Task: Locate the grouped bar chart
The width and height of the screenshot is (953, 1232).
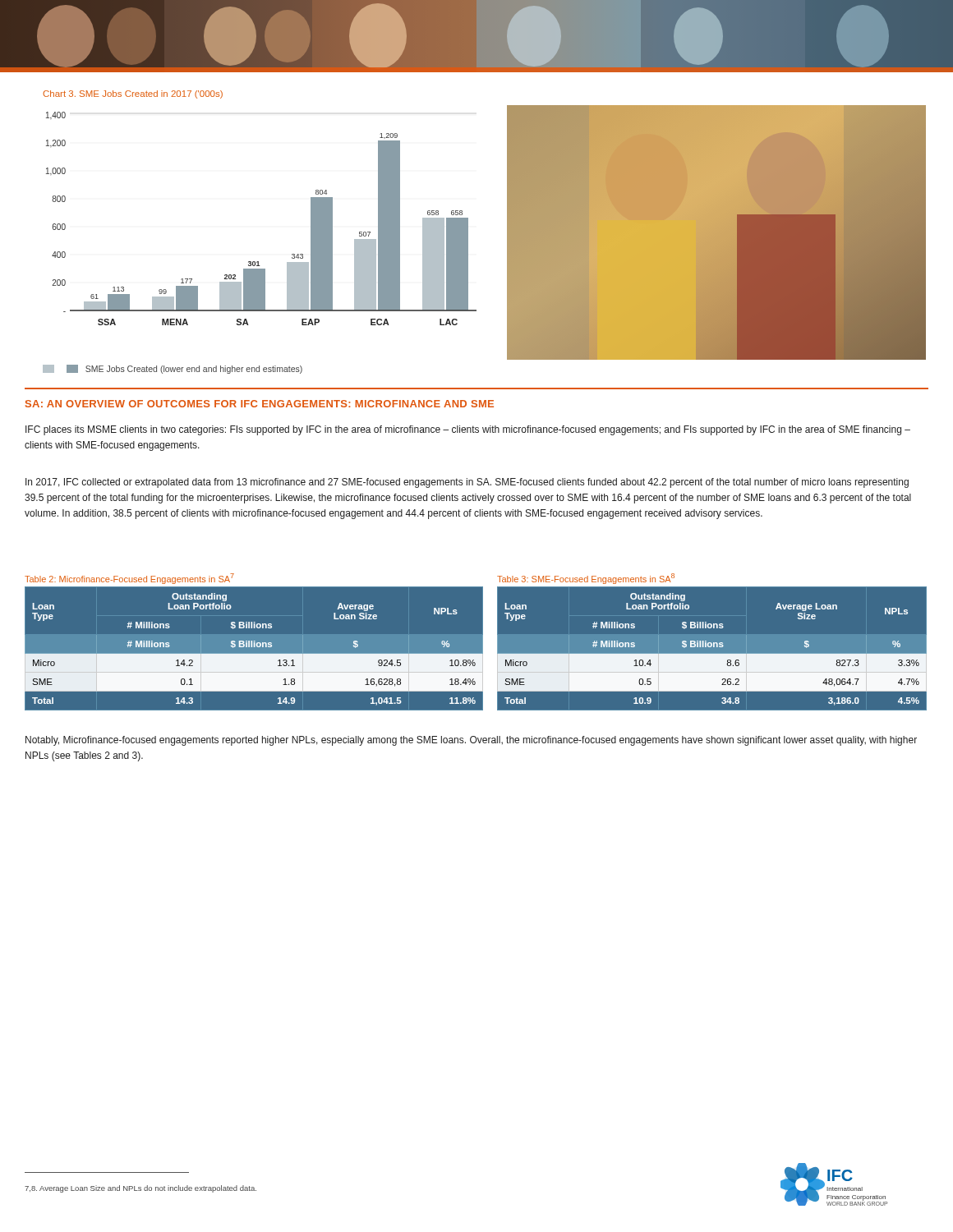Action: pos(265,232)
